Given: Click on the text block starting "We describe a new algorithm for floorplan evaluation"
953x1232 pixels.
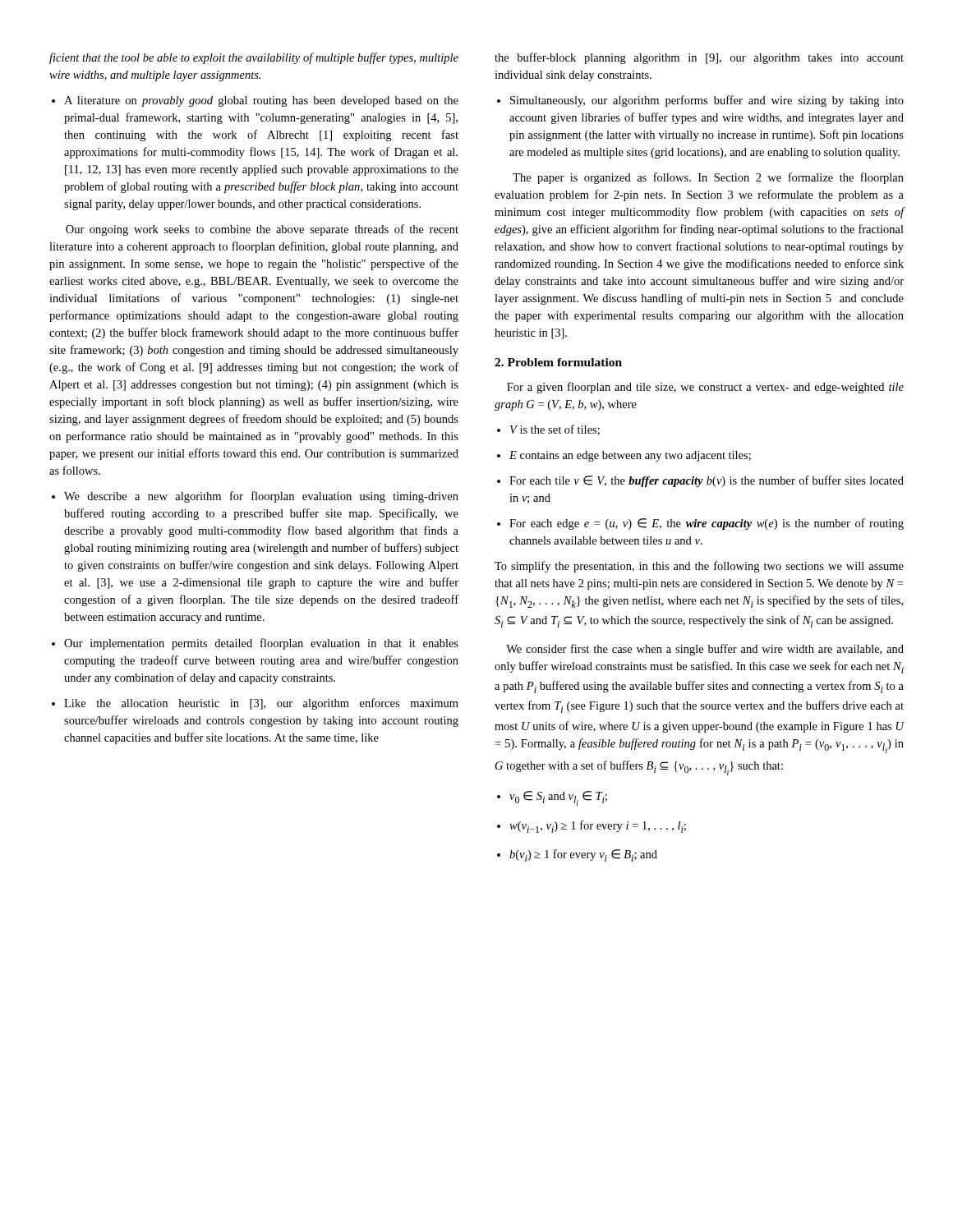Looking at the screenshot, I should (254, 557).
